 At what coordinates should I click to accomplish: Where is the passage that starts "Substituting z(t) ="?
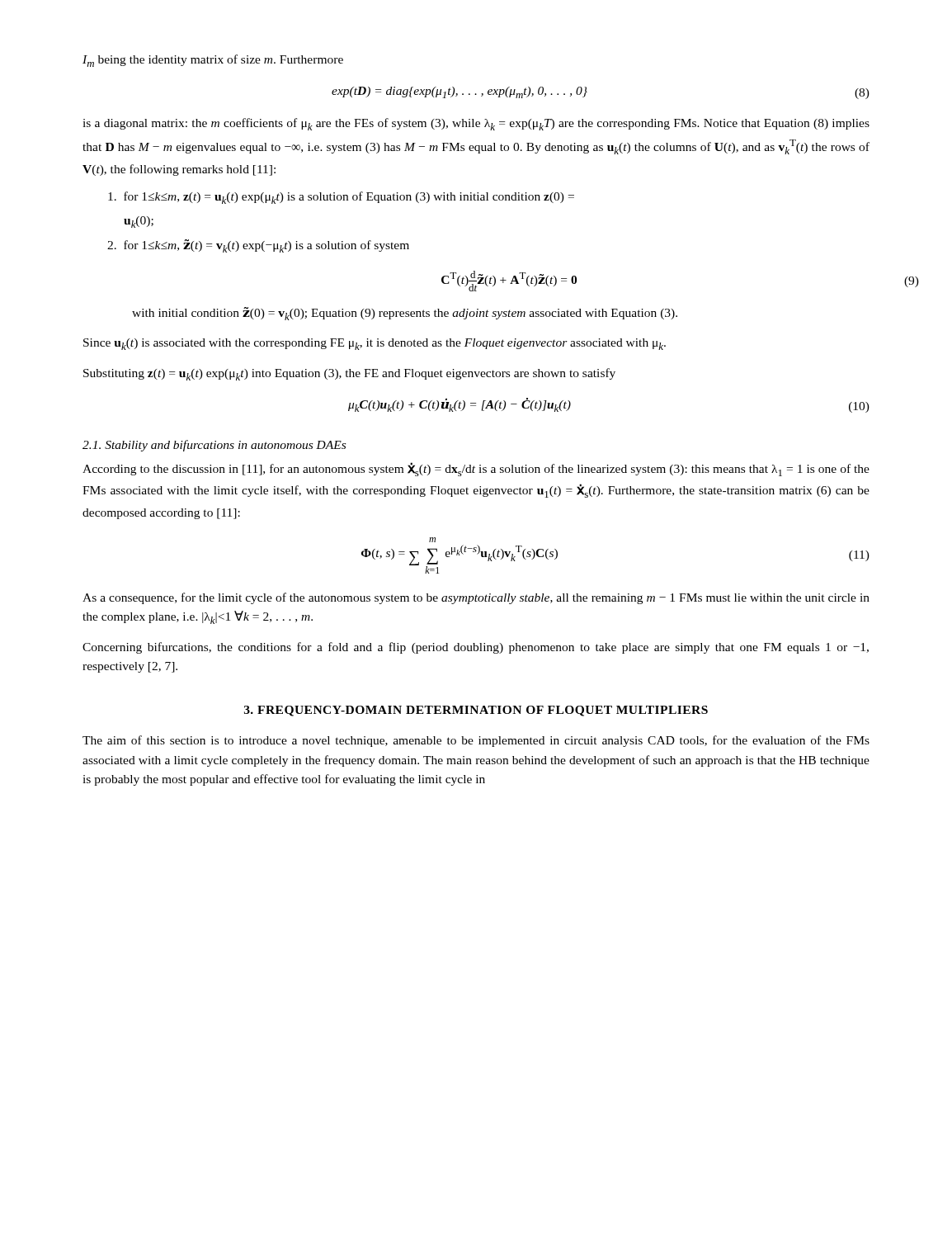pos(349,374)
